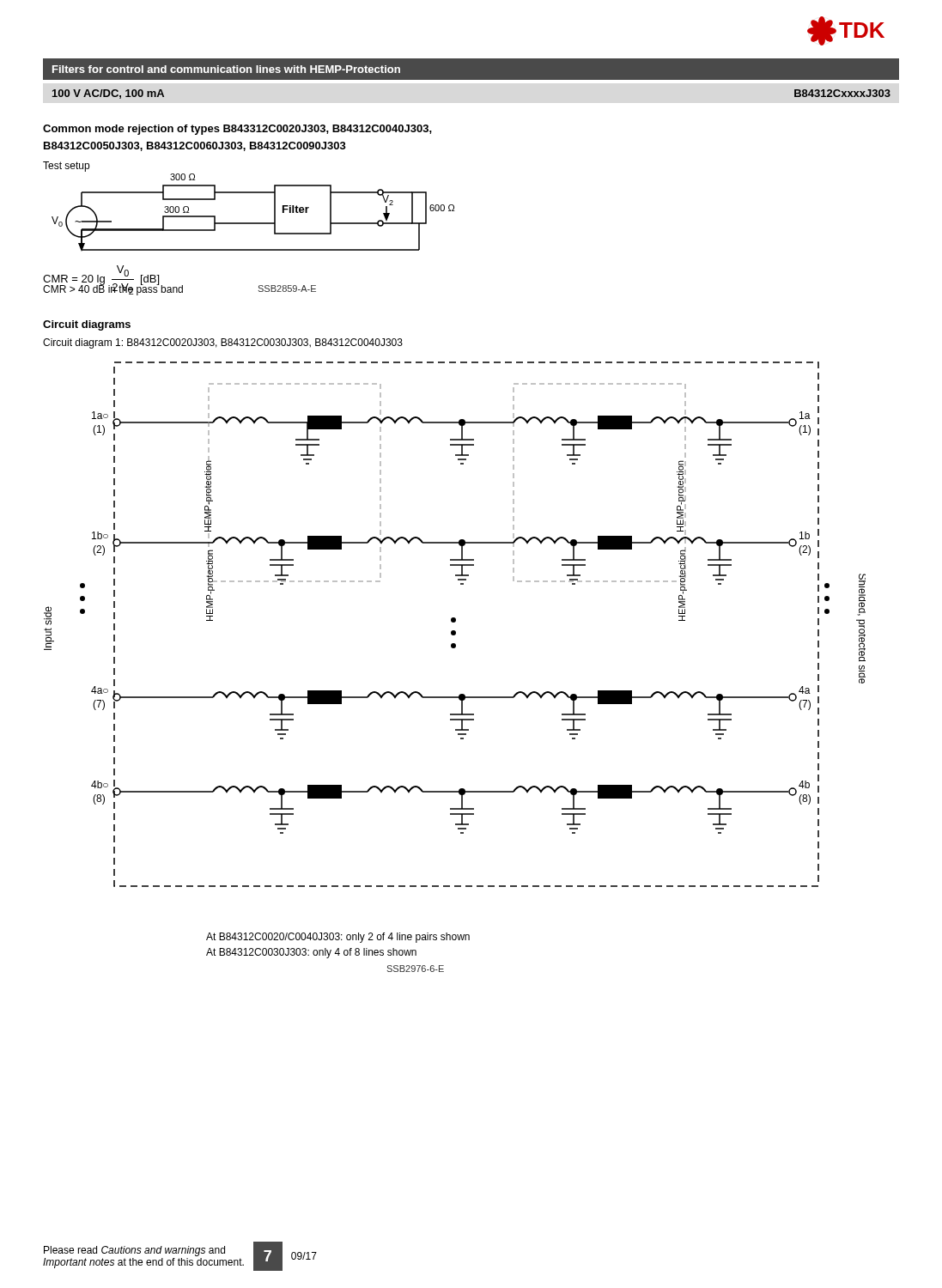Point to the block beginning "Circuit diagram 1: B84312C0020J303, B84312C0030J303,"
942x1288 pixels.
[223, 343]
